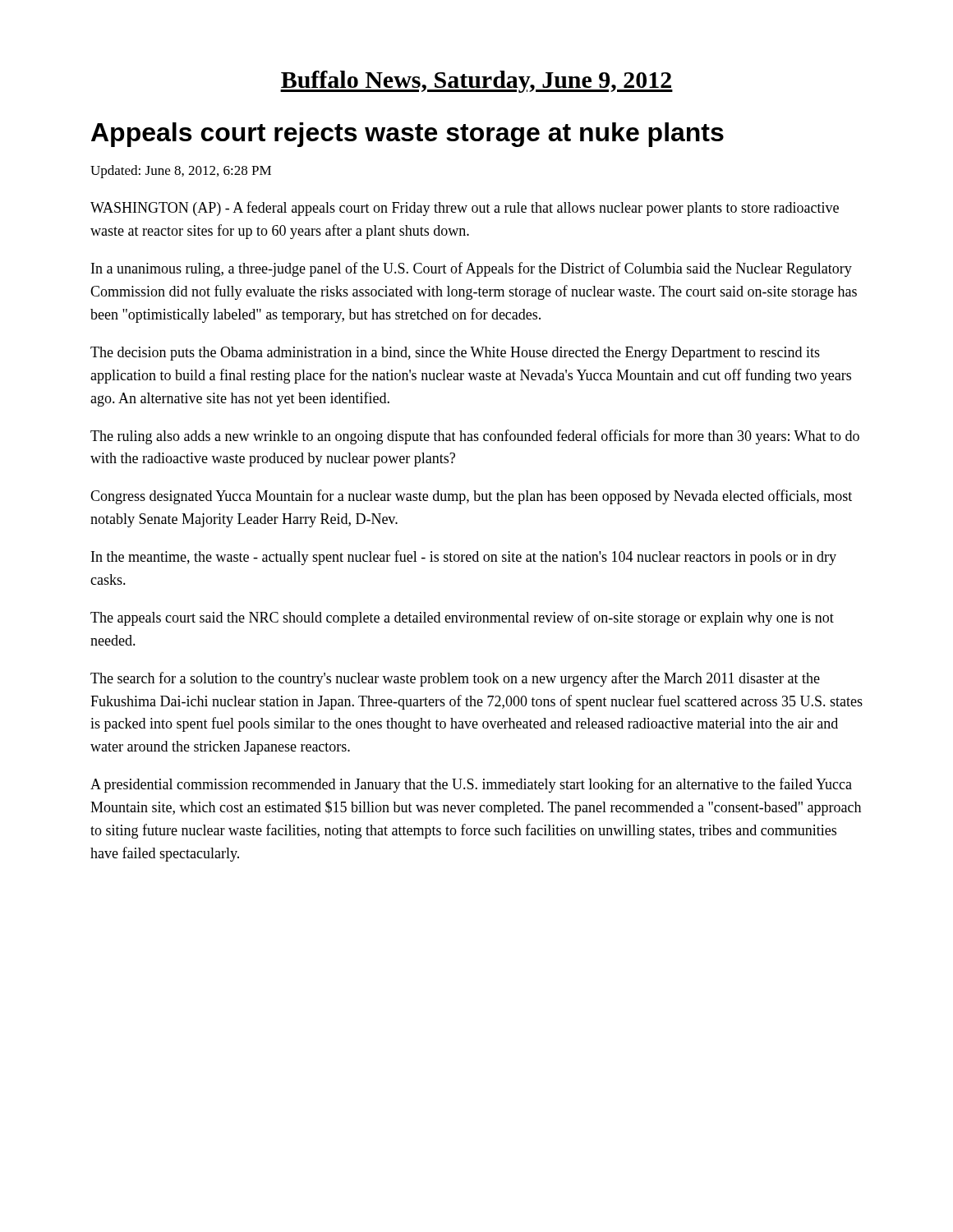Screen dimensions: 1232x953
Task: Point to the region starting "A presidential commission recommended in January"
Action: click(x=476, y=819)
